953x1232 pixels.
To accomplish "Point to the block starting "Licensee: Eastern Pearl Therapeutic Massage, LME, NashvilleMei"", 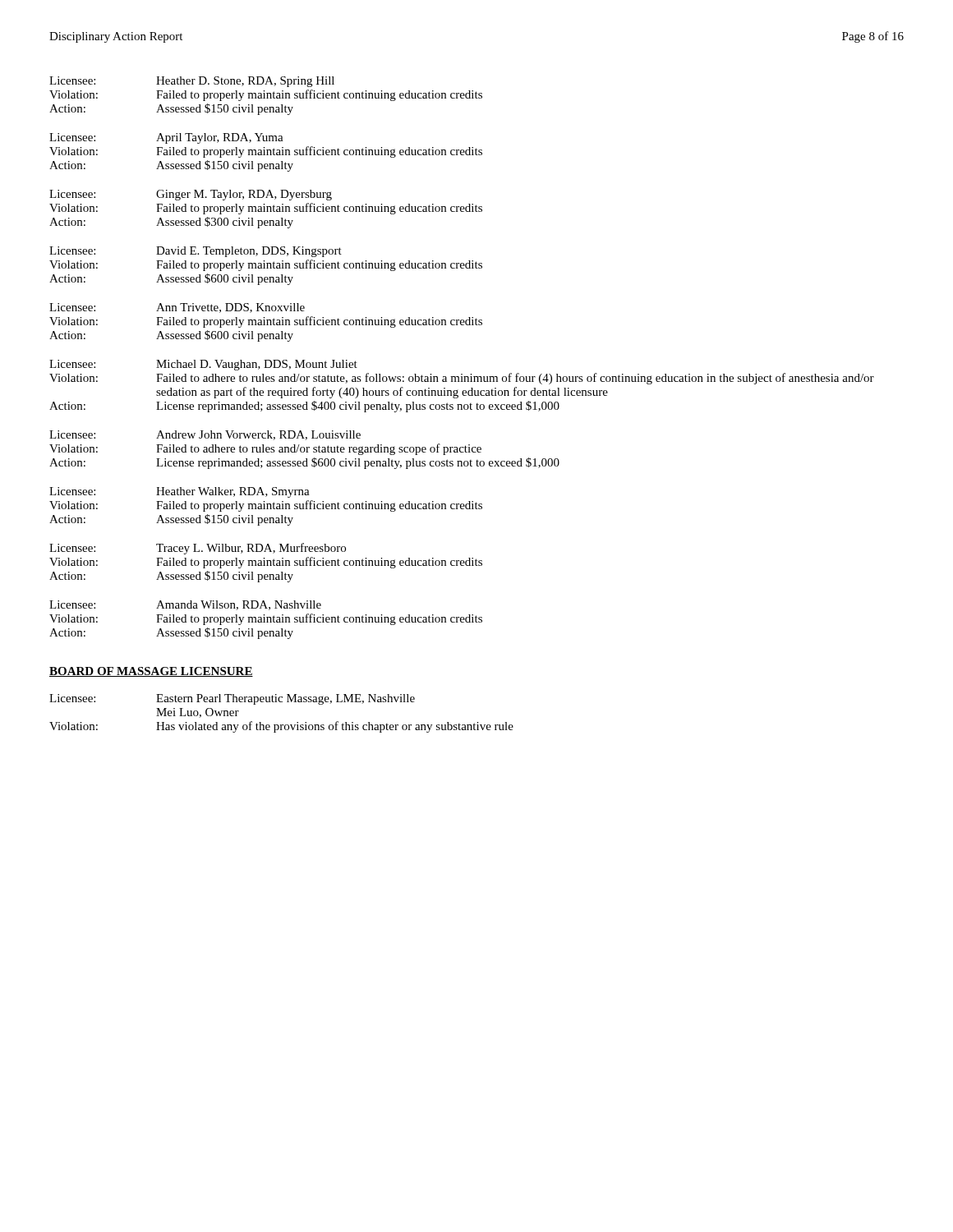I will [476, 712].
